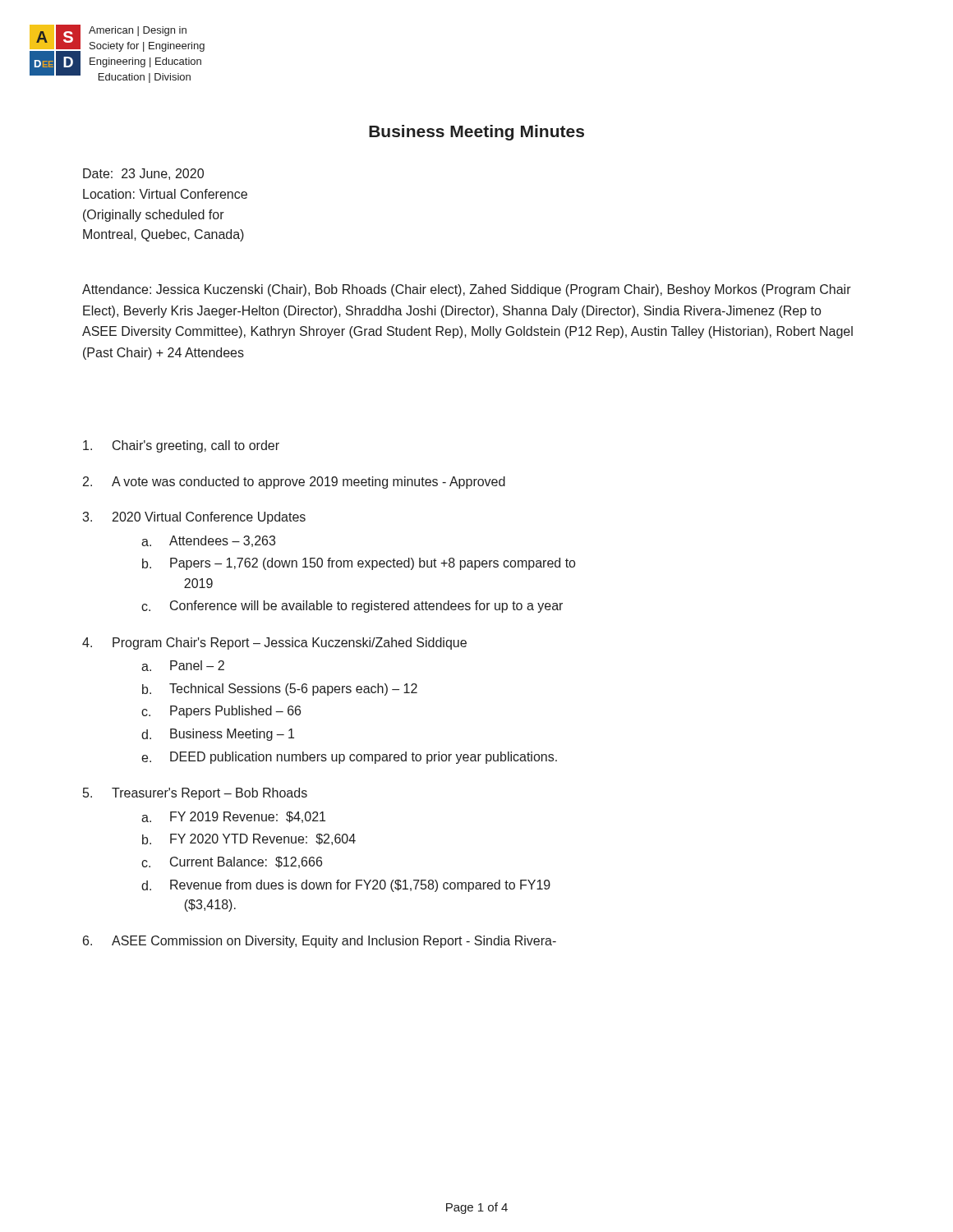Screen dimensions: 1232x953
Task: Select the passage starting "Date: 23 June, 2020"
Action: [x=165, y=204]
